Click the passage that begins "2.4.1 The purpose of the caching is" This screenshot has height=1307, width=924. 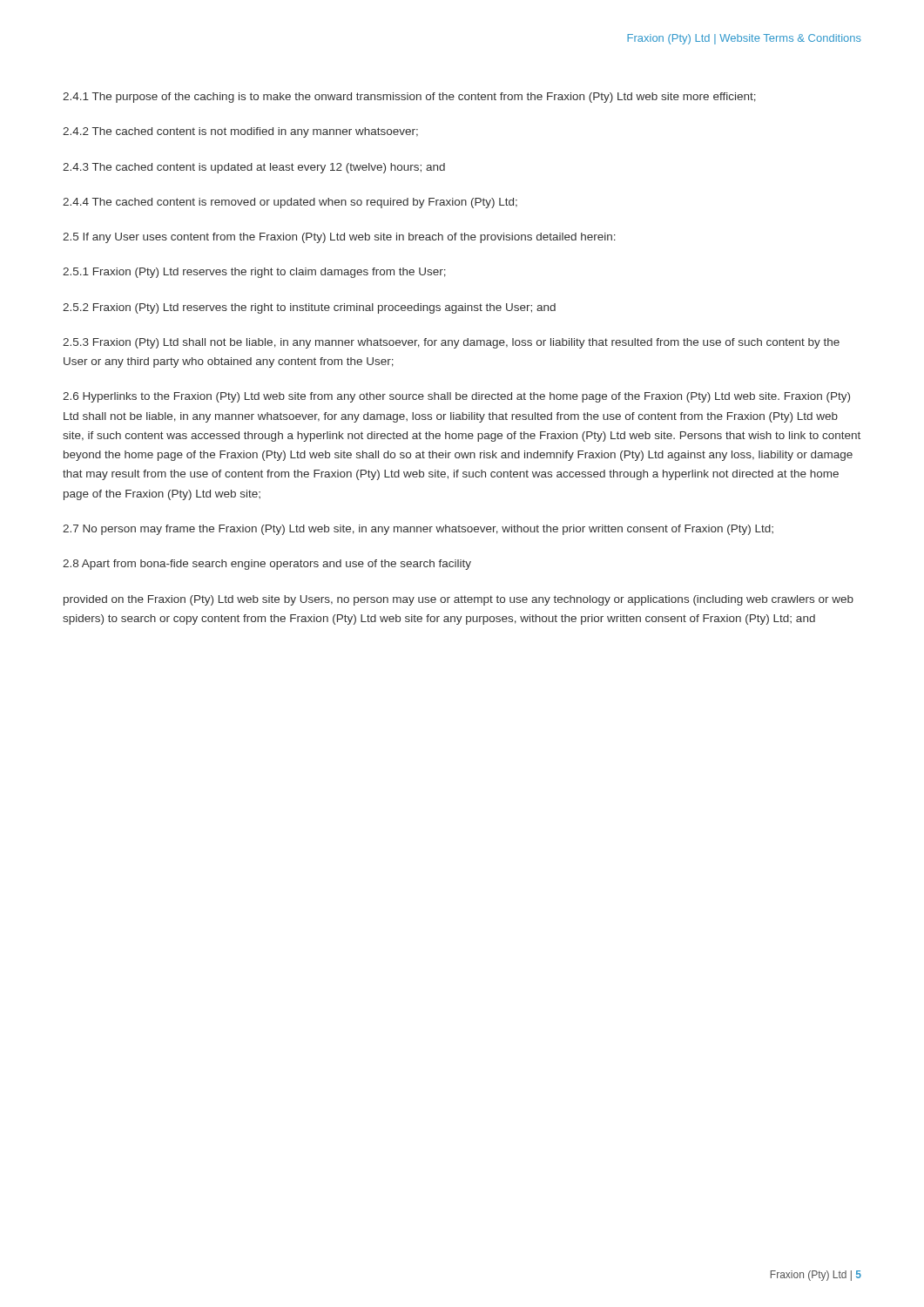[x=410, y=96]
